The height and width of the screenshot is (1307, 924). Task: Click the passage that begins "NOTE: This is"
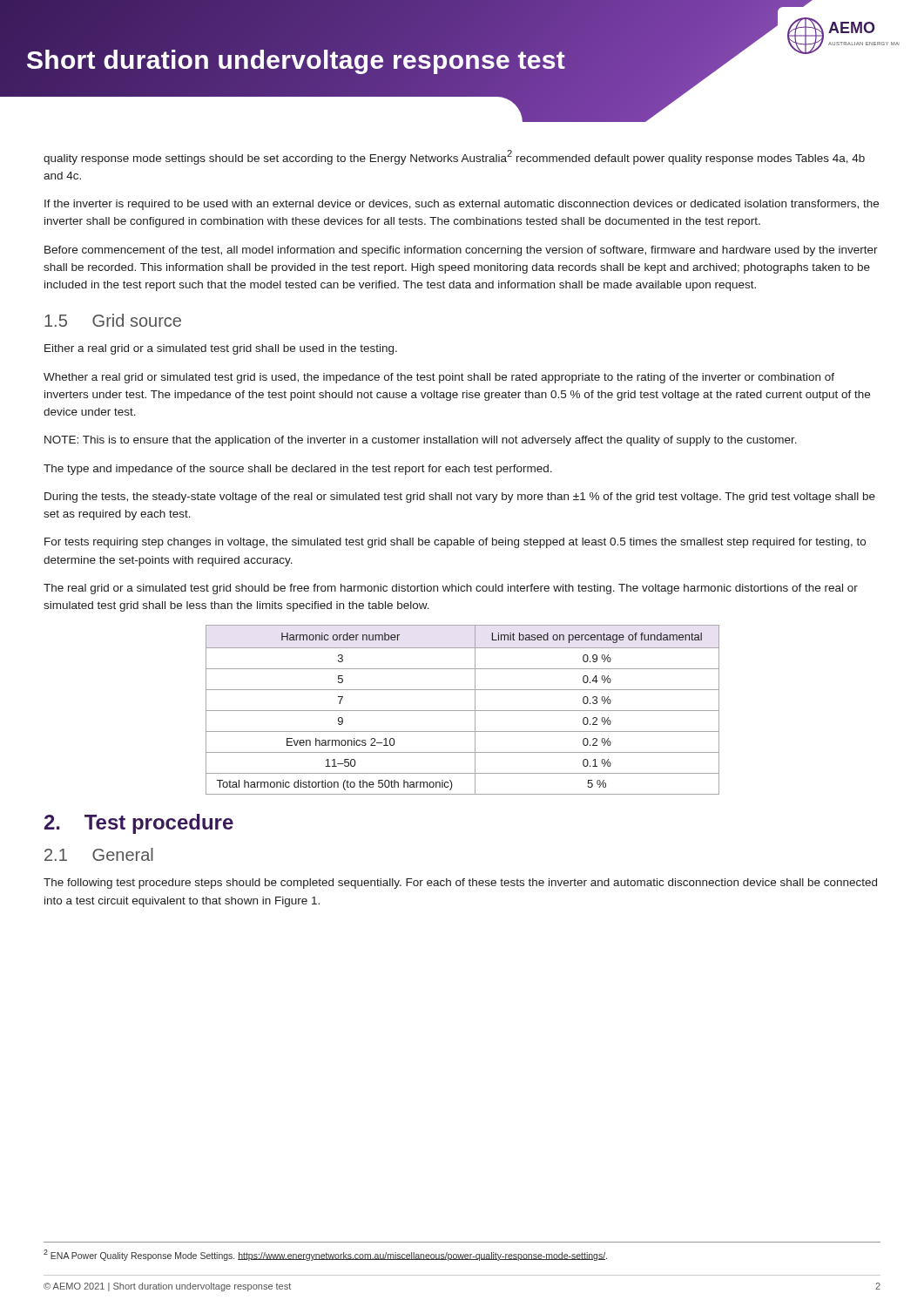point(462,440)
